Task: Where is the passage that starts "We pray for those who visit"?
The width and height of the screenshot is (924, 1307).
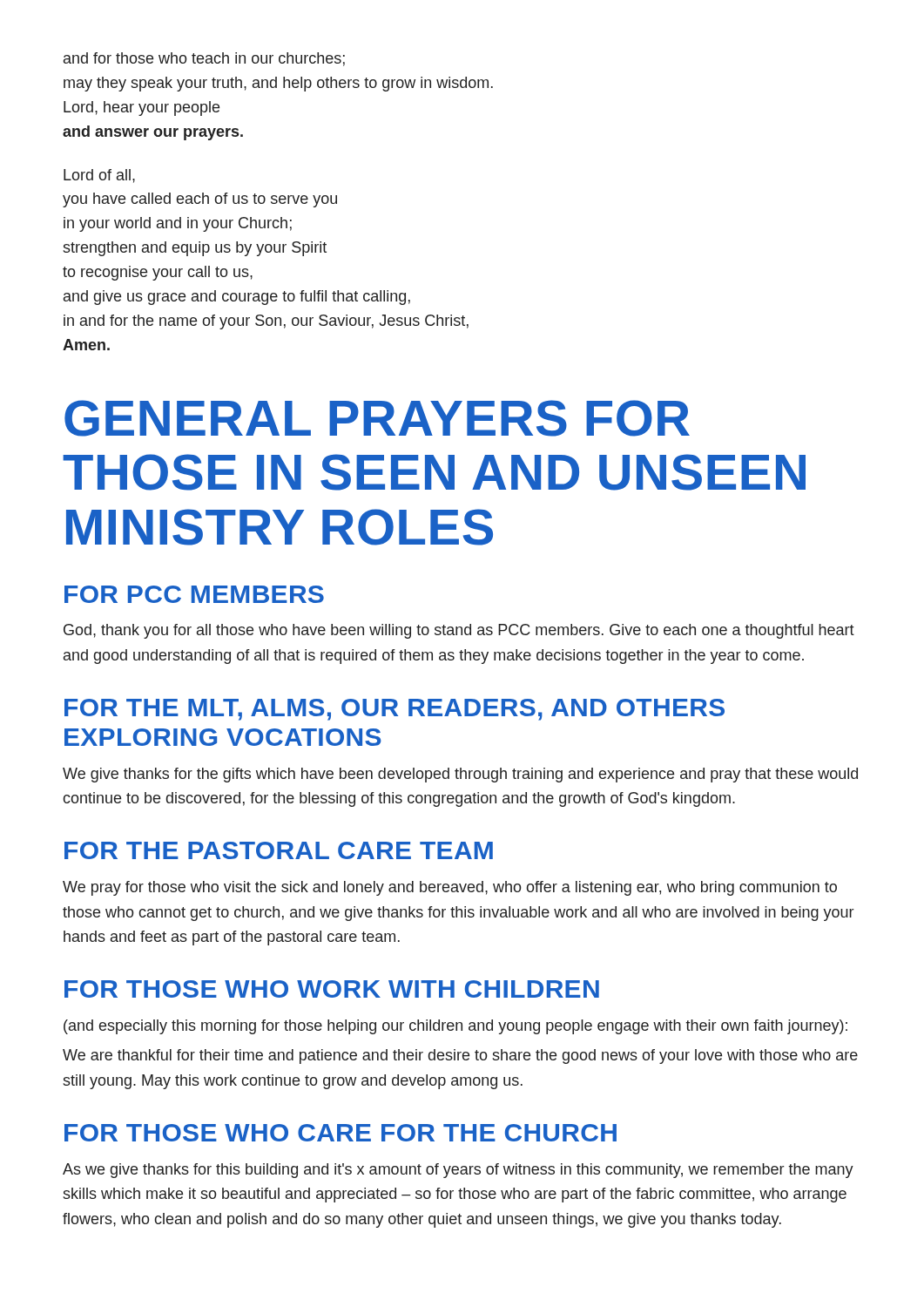Action: 458,912
